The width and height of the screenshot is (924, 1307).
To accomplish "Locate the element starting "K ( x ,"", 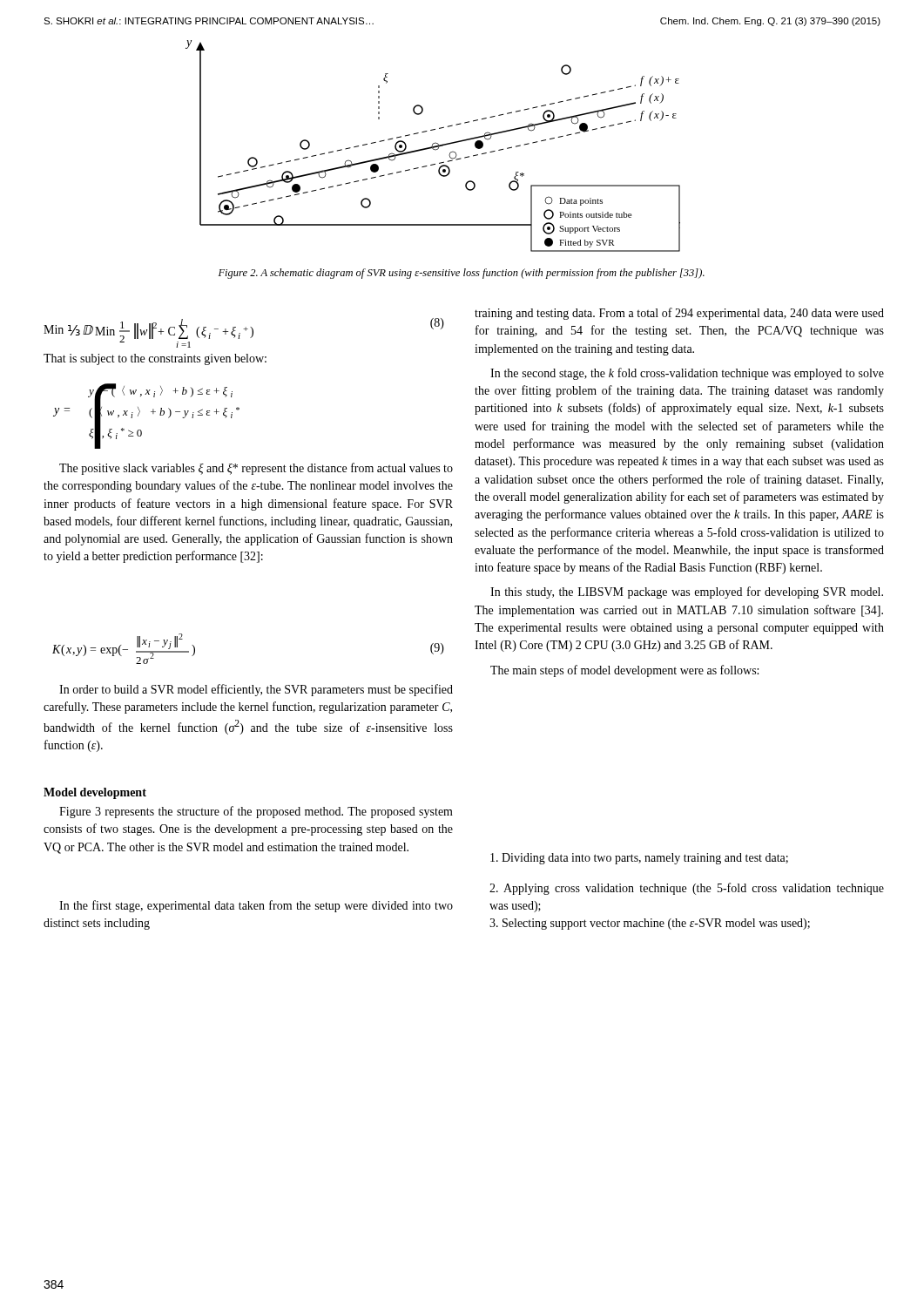I will (162, 647).
